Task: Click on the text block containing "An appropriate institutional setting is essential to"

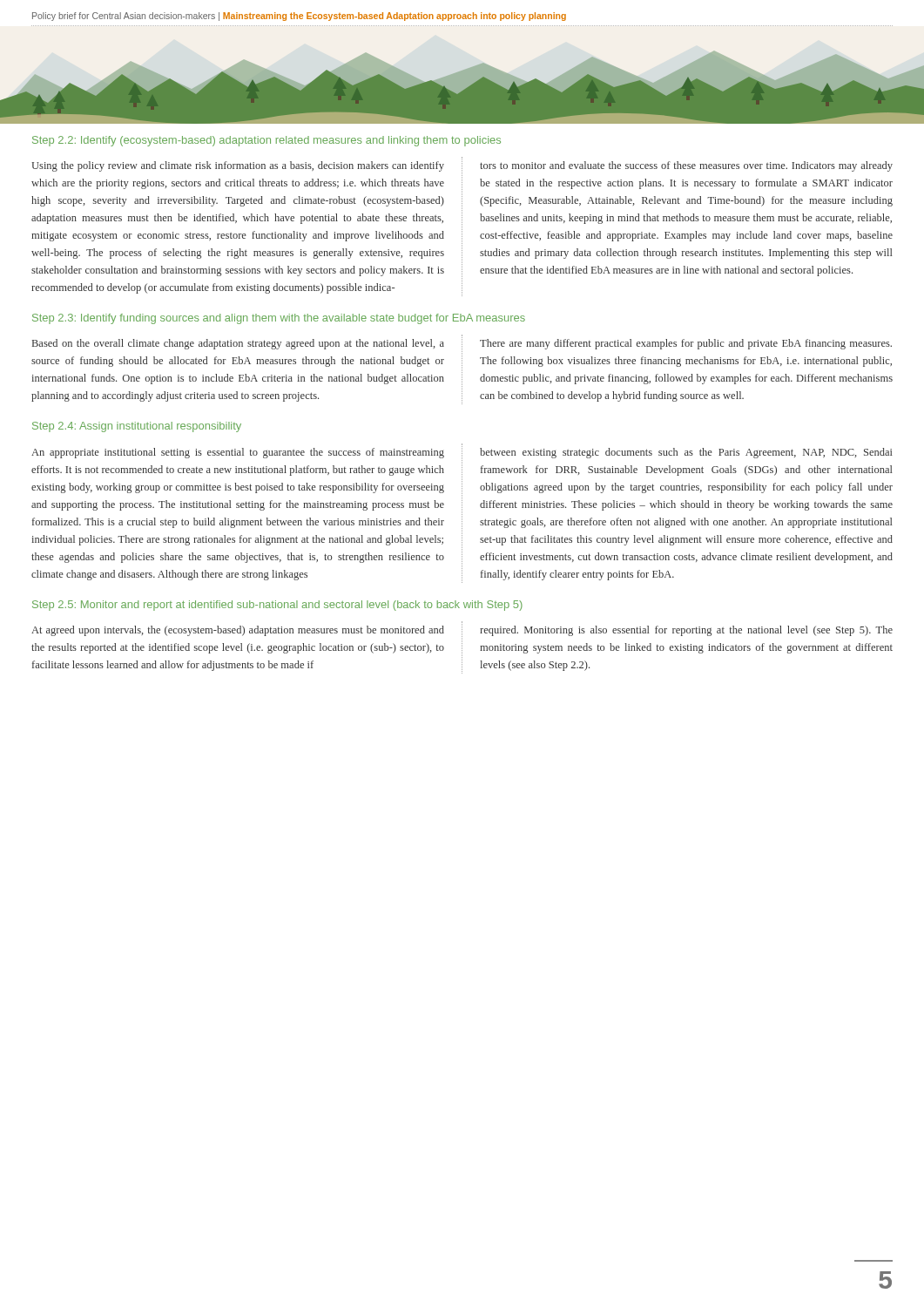Action: (x=238, y=513)
